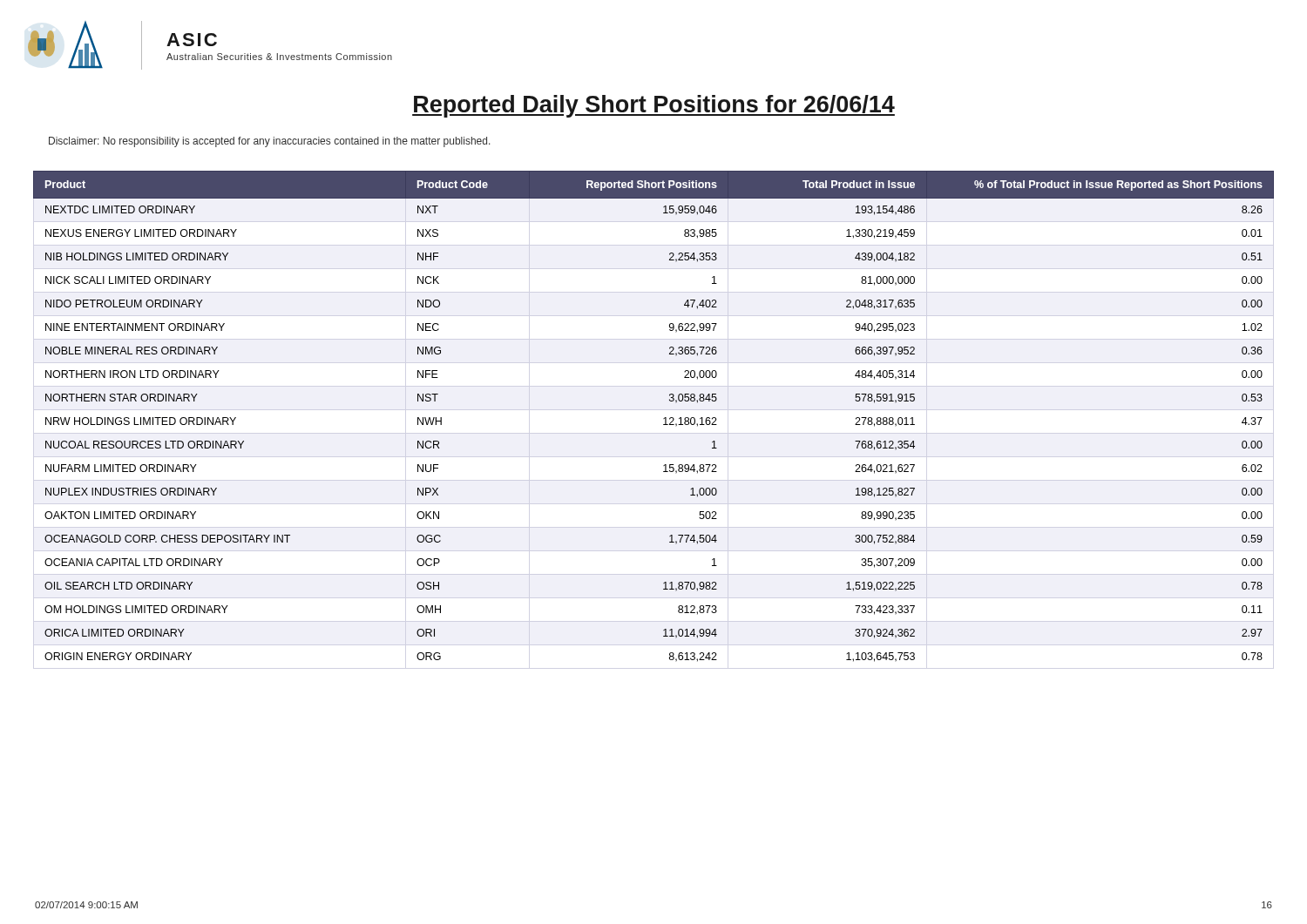Point to the region starting "Disclaimer: No responsibility is accepted for"

click(x=269, y=141)
